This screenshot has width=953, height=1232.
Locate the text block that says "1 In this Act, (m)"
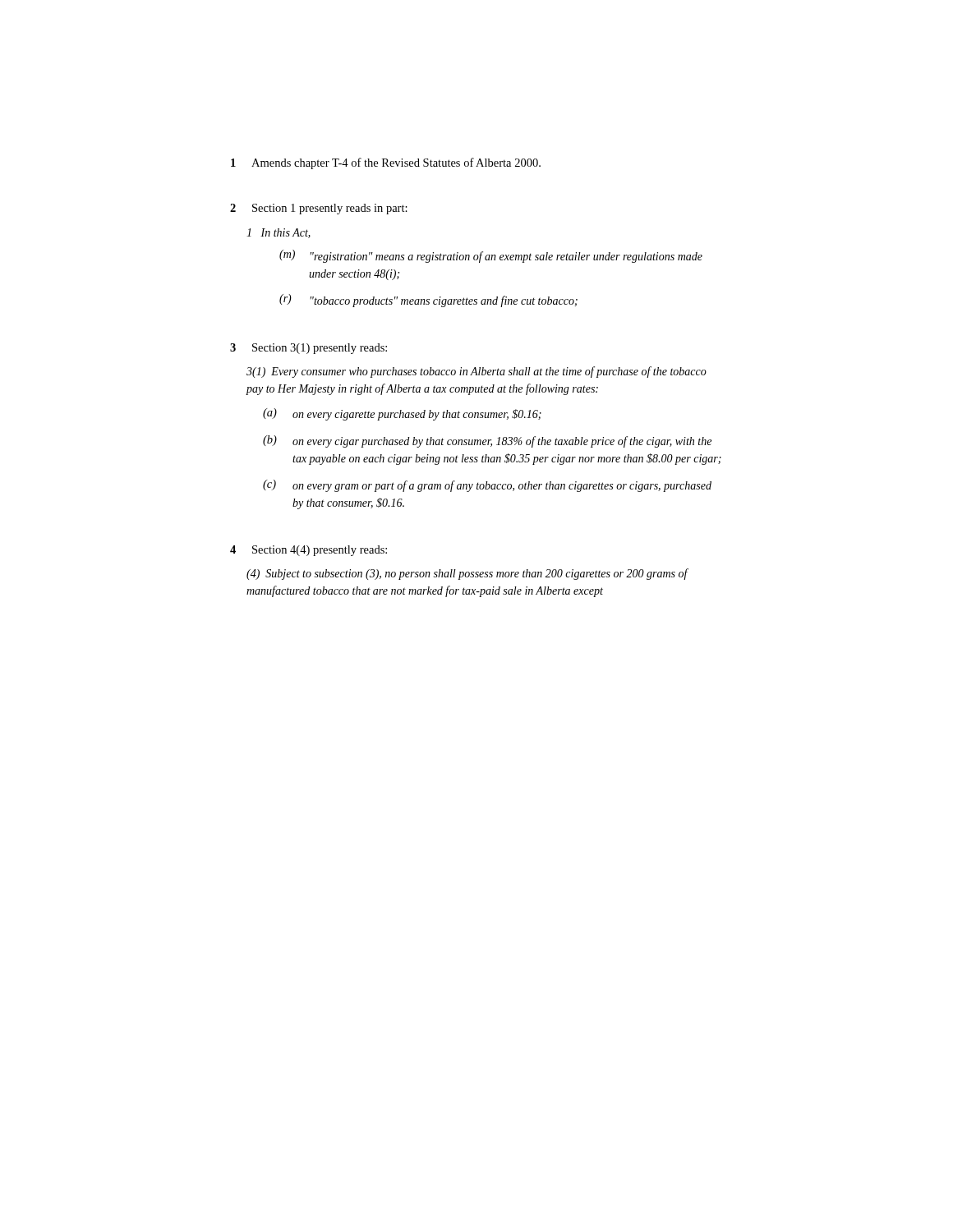[x=485, y=268]
